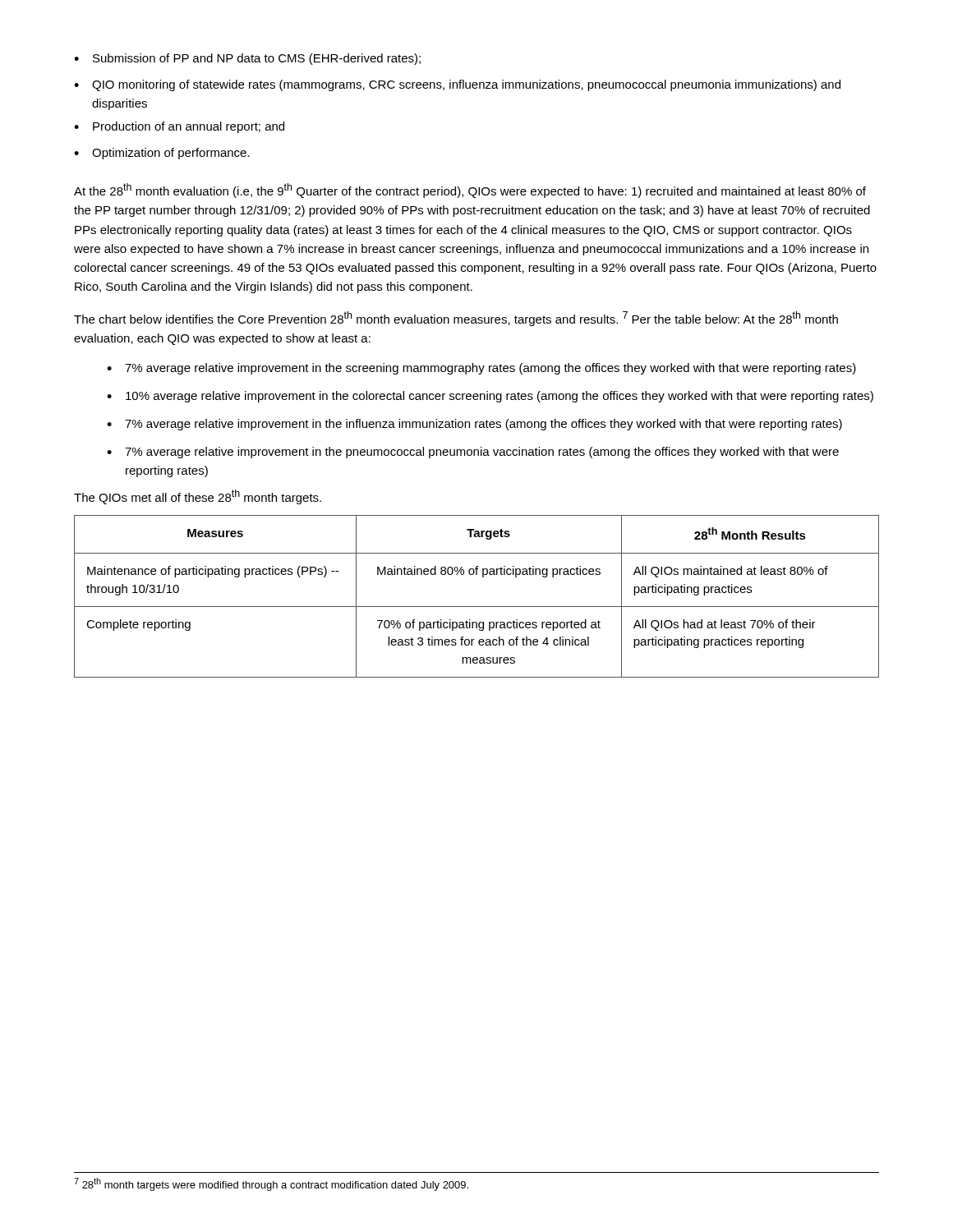The image size is (953, 1232).
Task: Locate the region starting "• Production of"
Action: tap(179, 127)
